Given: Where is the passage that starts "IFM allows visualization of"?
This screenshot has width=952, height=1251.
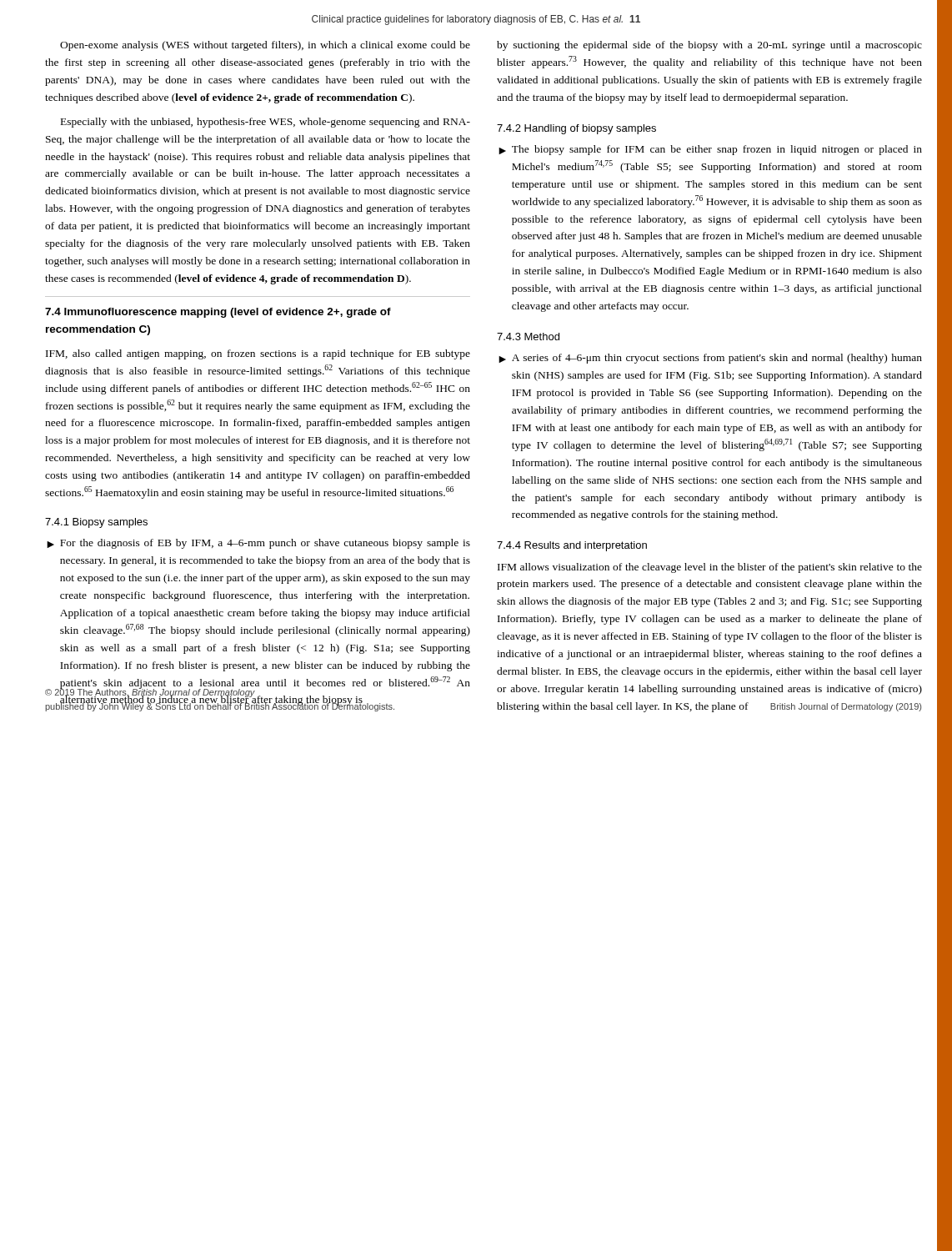Looking at the screenshot, I should (x=709, y=637).
